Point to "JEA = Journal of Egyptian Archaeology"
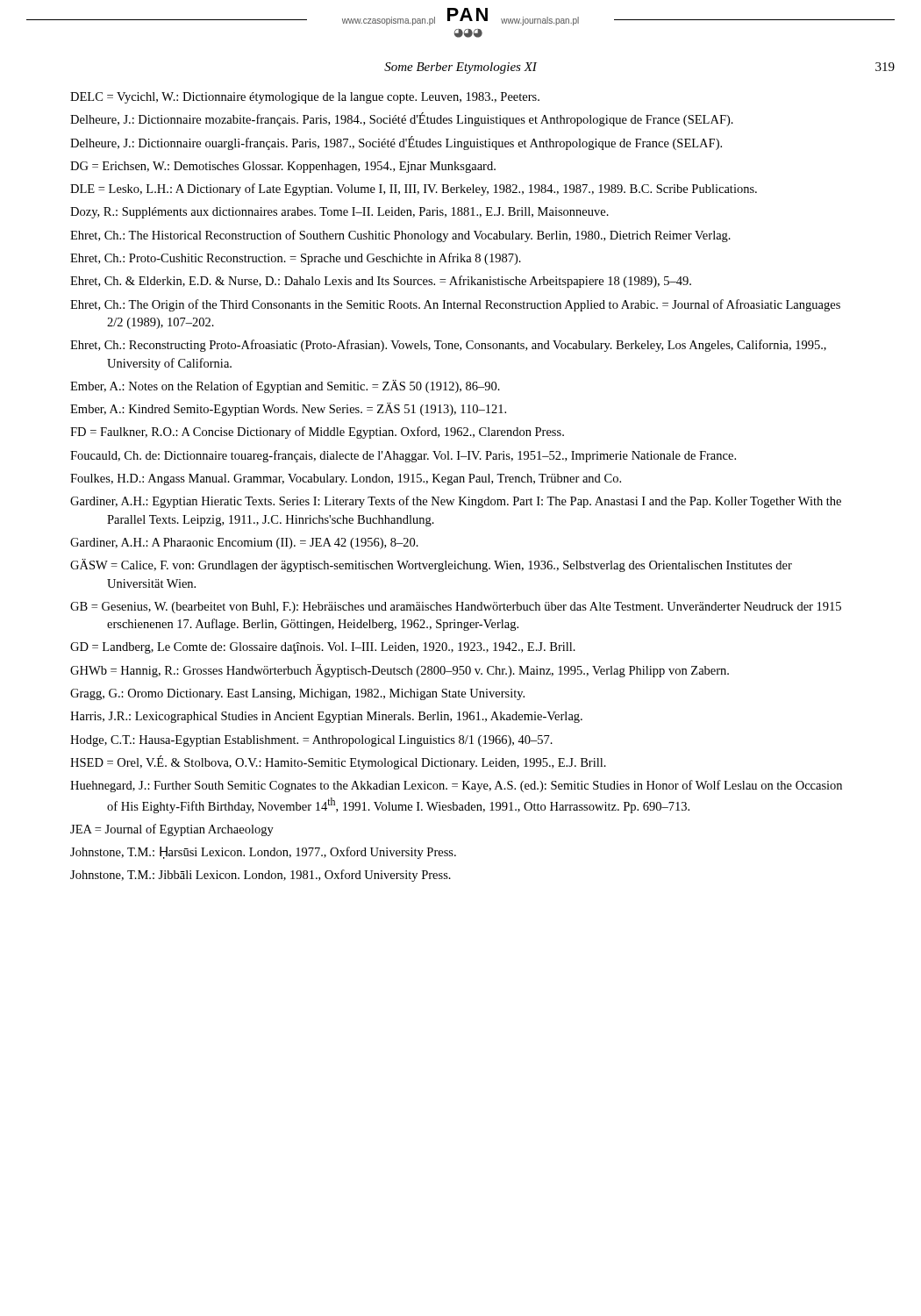The height and width of the screenshot is (1316, 921). tap(172, 829)
